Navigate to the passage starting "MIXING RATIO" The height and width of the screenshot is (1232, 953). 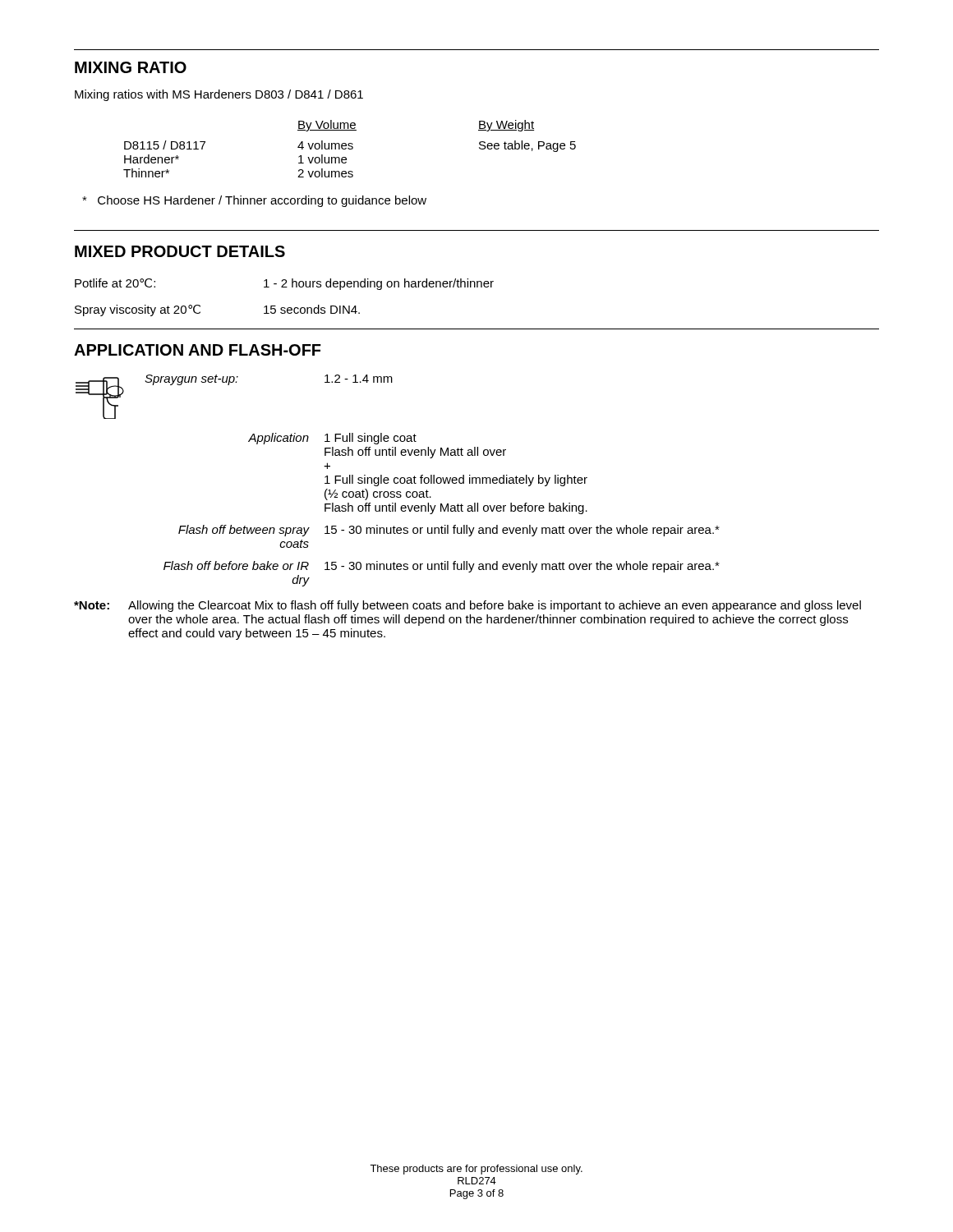[x=130, y=67]
